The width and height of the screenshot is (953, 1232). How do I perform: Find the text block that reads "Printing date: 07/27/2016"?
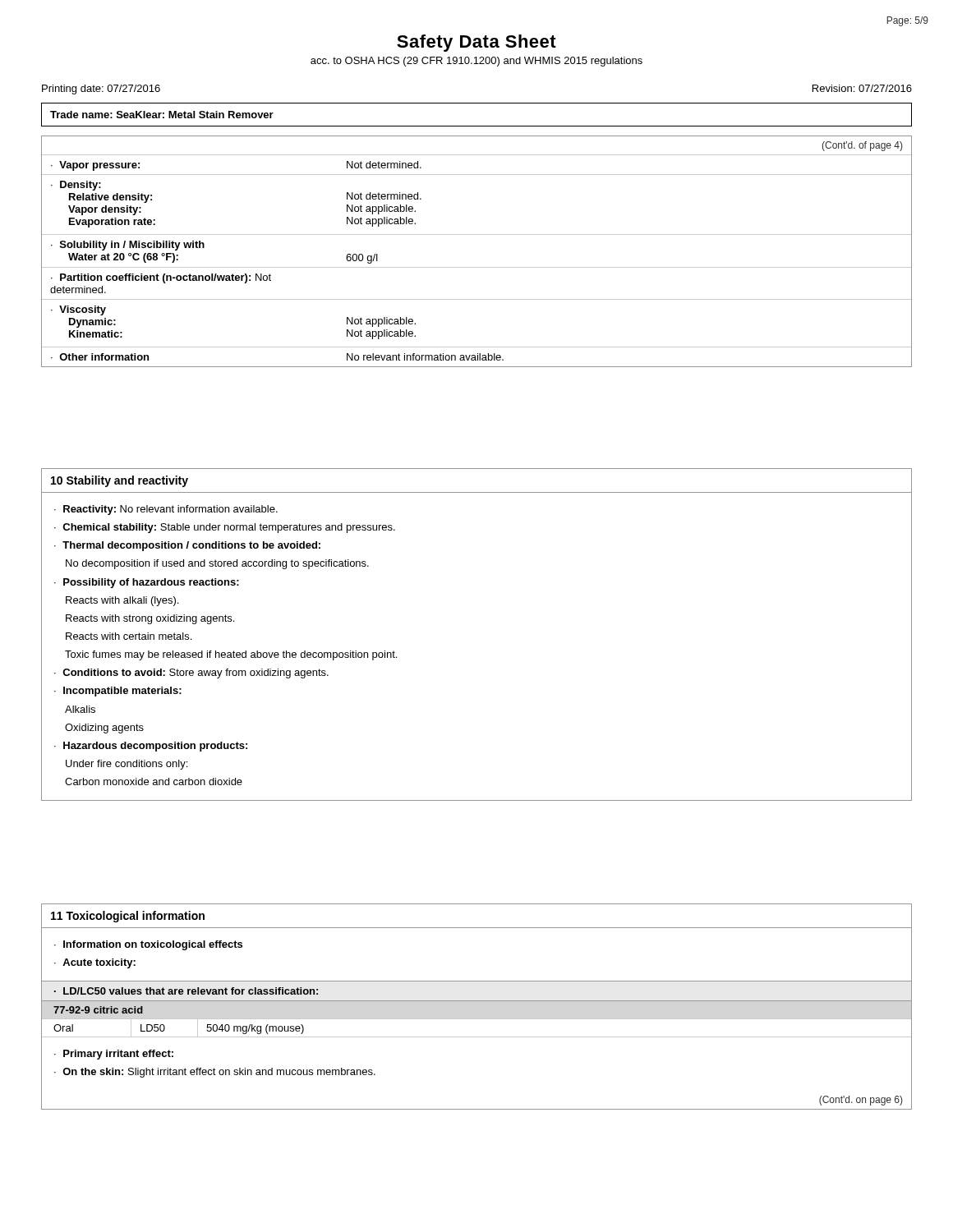(x=102, y=91)
